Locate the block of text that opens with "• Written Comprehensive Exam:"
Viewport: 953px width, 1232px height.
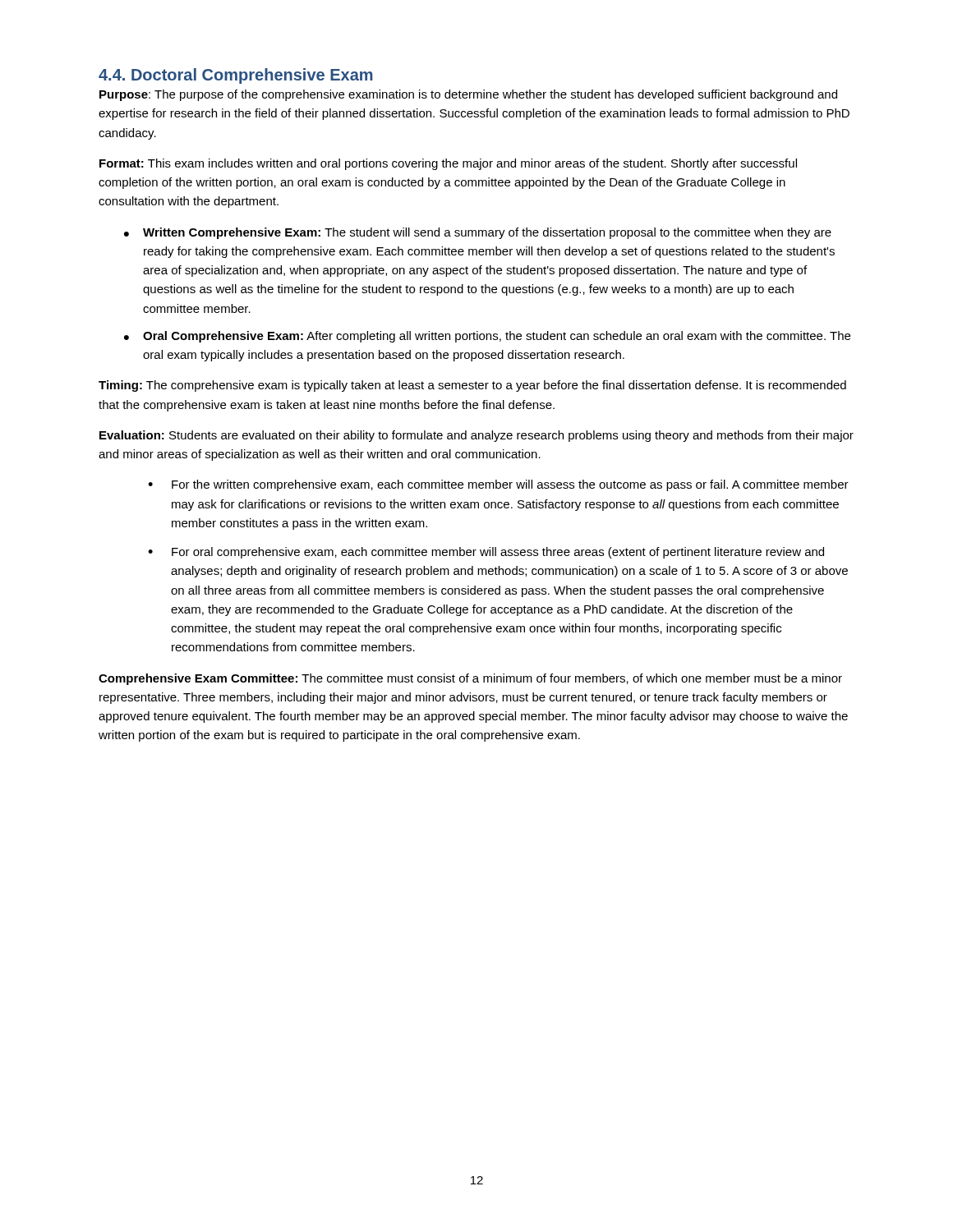tap(489, 270)
